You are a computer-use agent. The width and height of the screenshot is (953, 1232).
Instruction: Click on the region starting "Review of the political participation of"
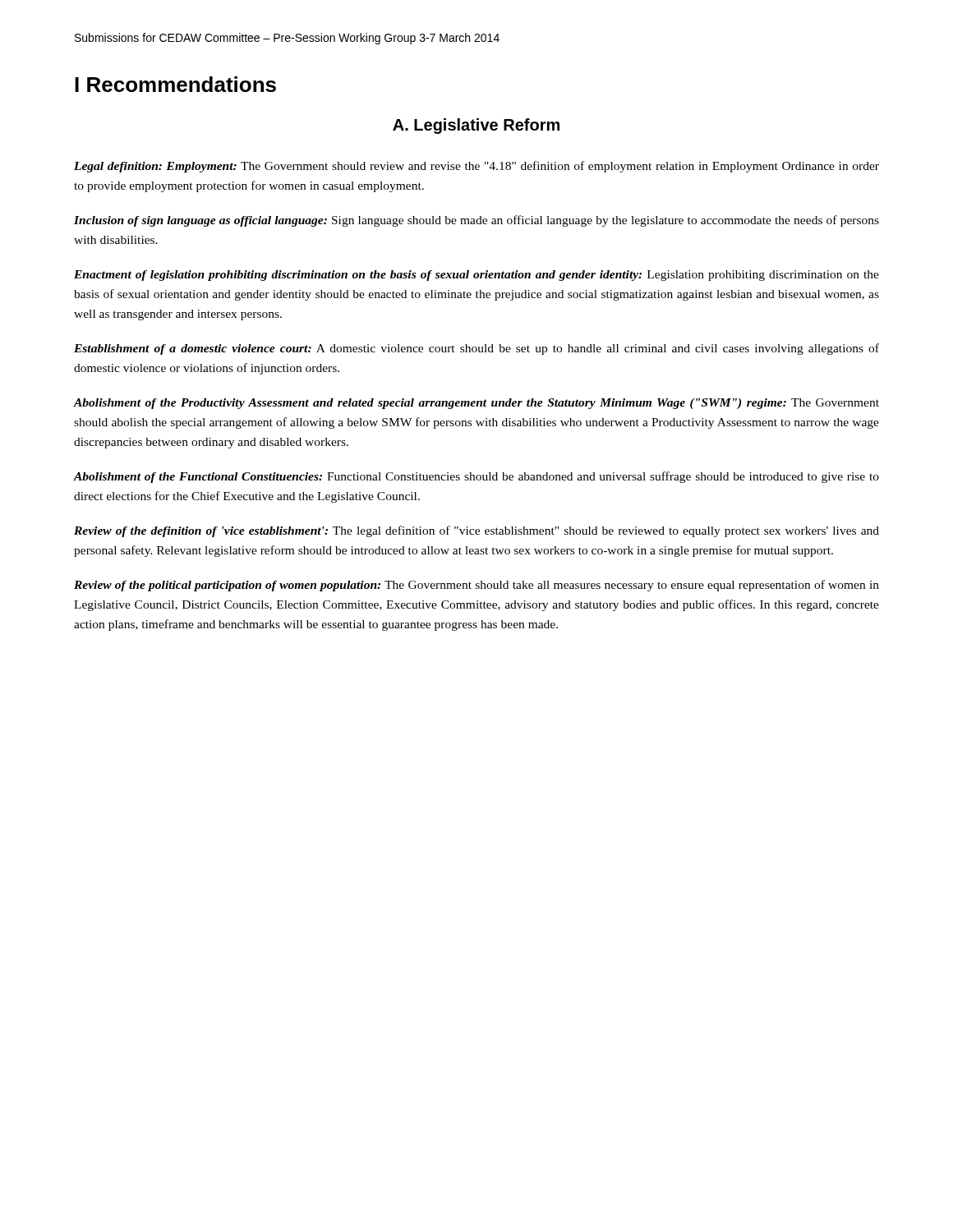(476, 604)
